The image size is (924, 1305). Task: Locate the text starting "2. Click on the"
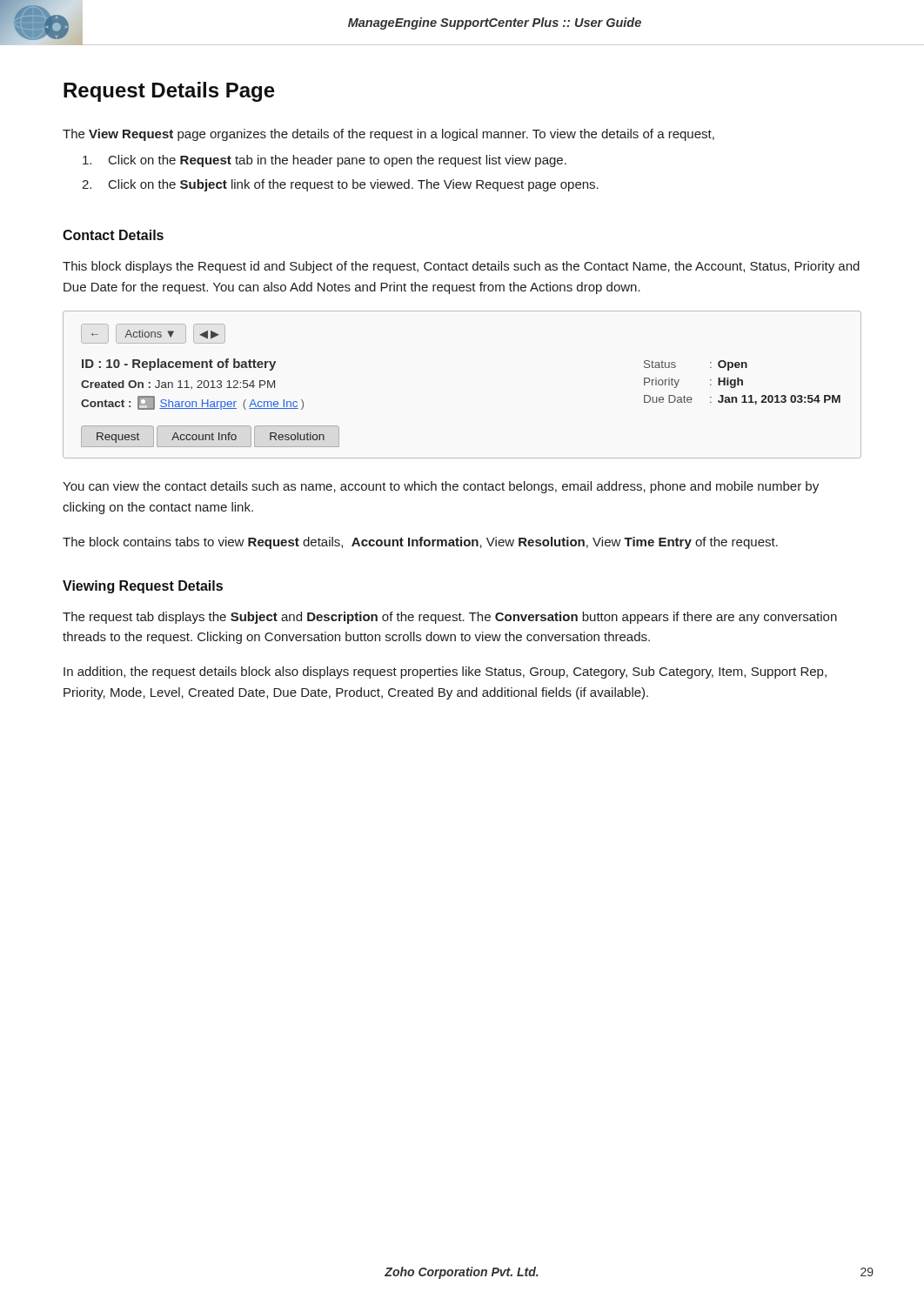(354, 185)
